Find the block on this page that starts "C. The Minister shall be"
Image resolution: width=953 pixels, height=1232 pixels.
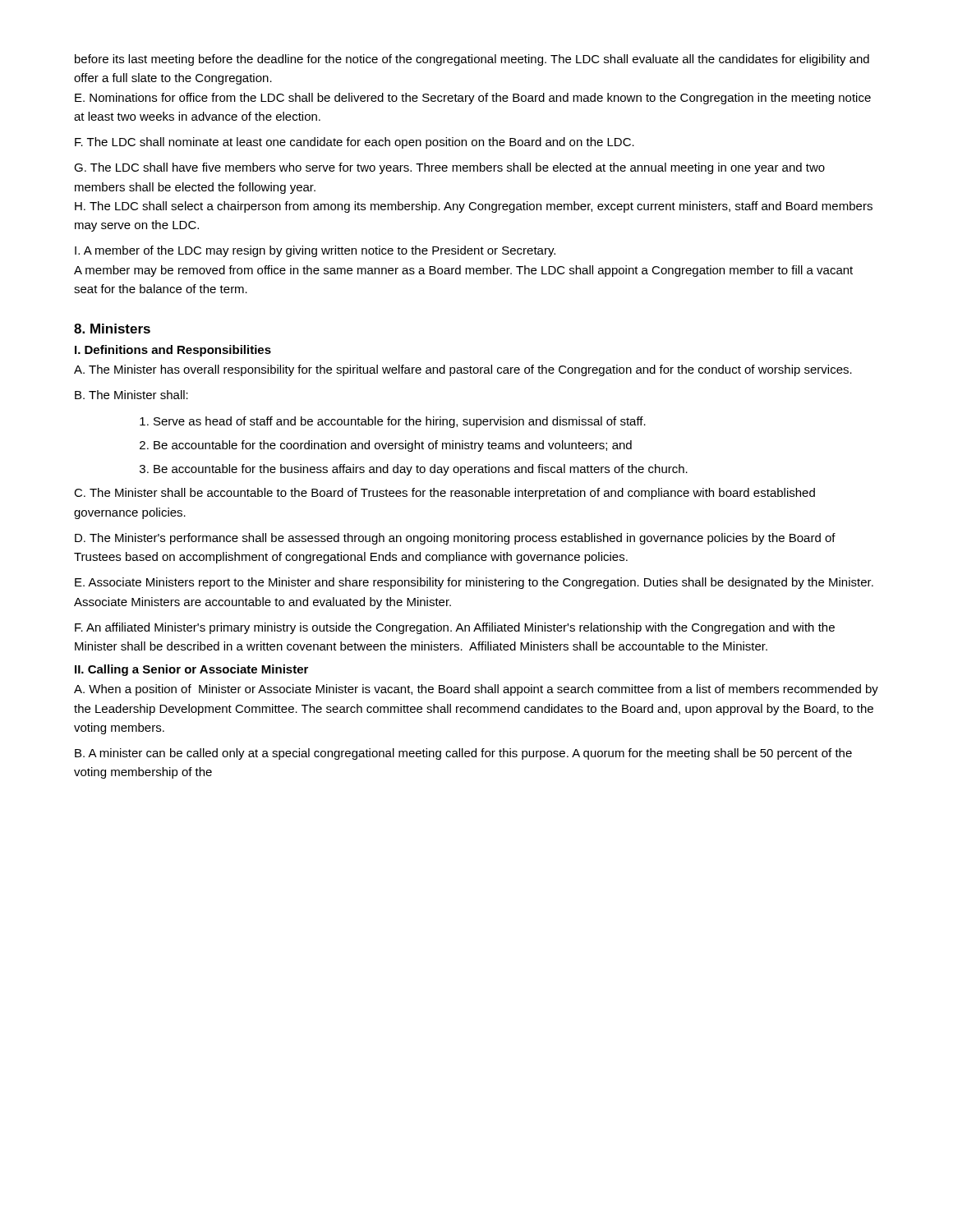click(x=445, y=502)
